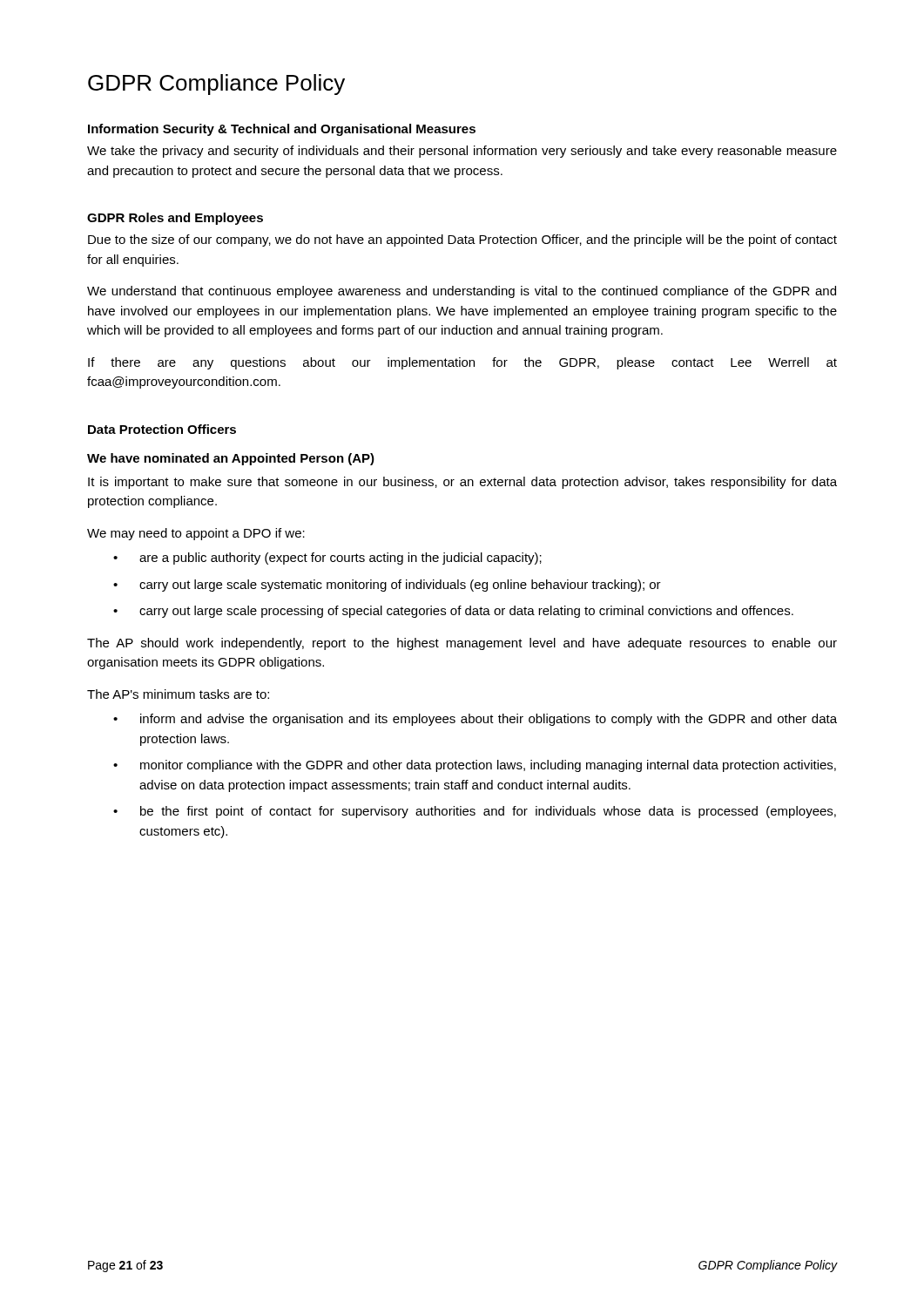Point to the text block starting "It is important to"
Image resolution: width=924 pixels, height=1307 pixels.
pos(462,491)
